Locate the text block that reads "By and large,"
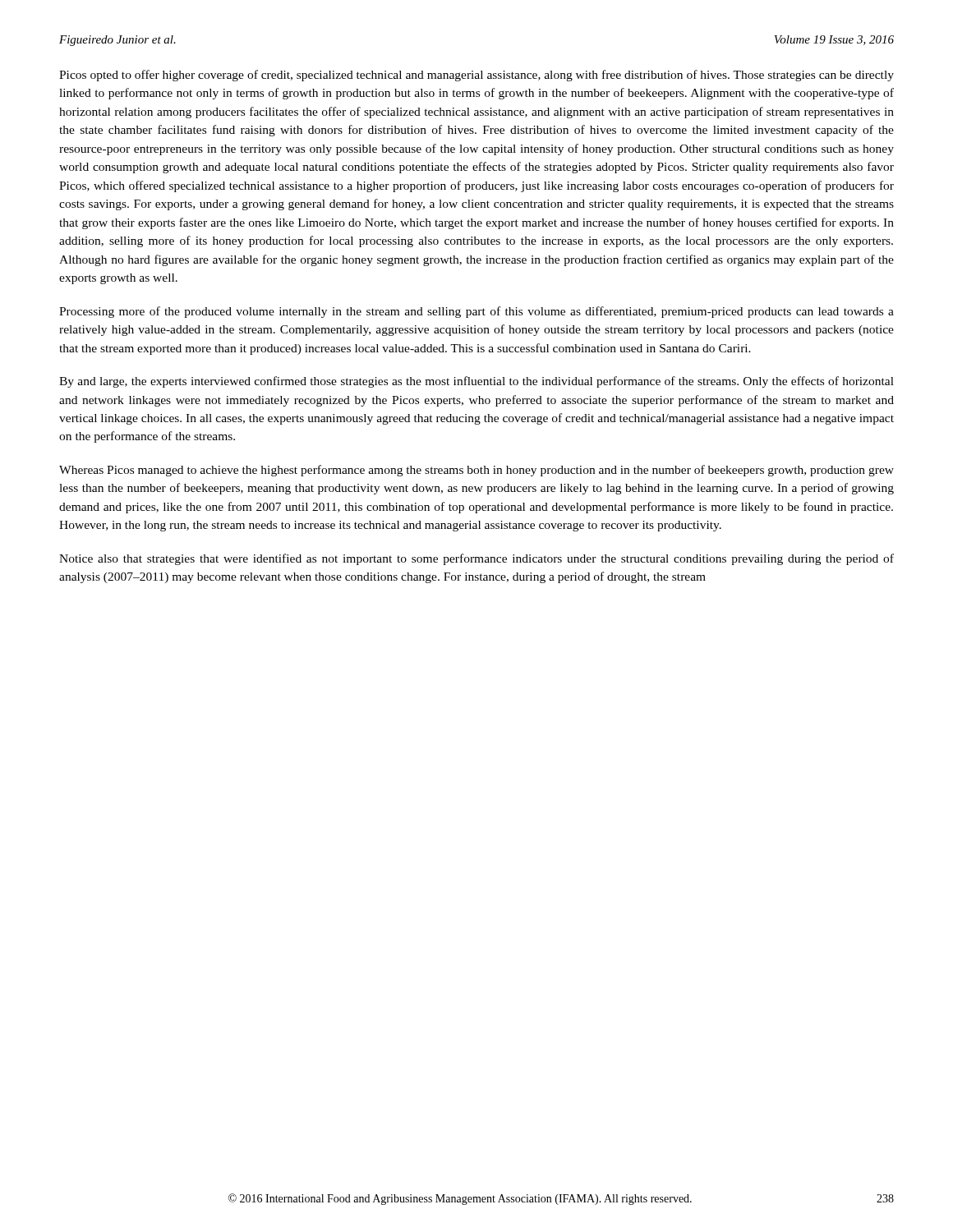This screenshot has height=1232, width=953. 476,408
